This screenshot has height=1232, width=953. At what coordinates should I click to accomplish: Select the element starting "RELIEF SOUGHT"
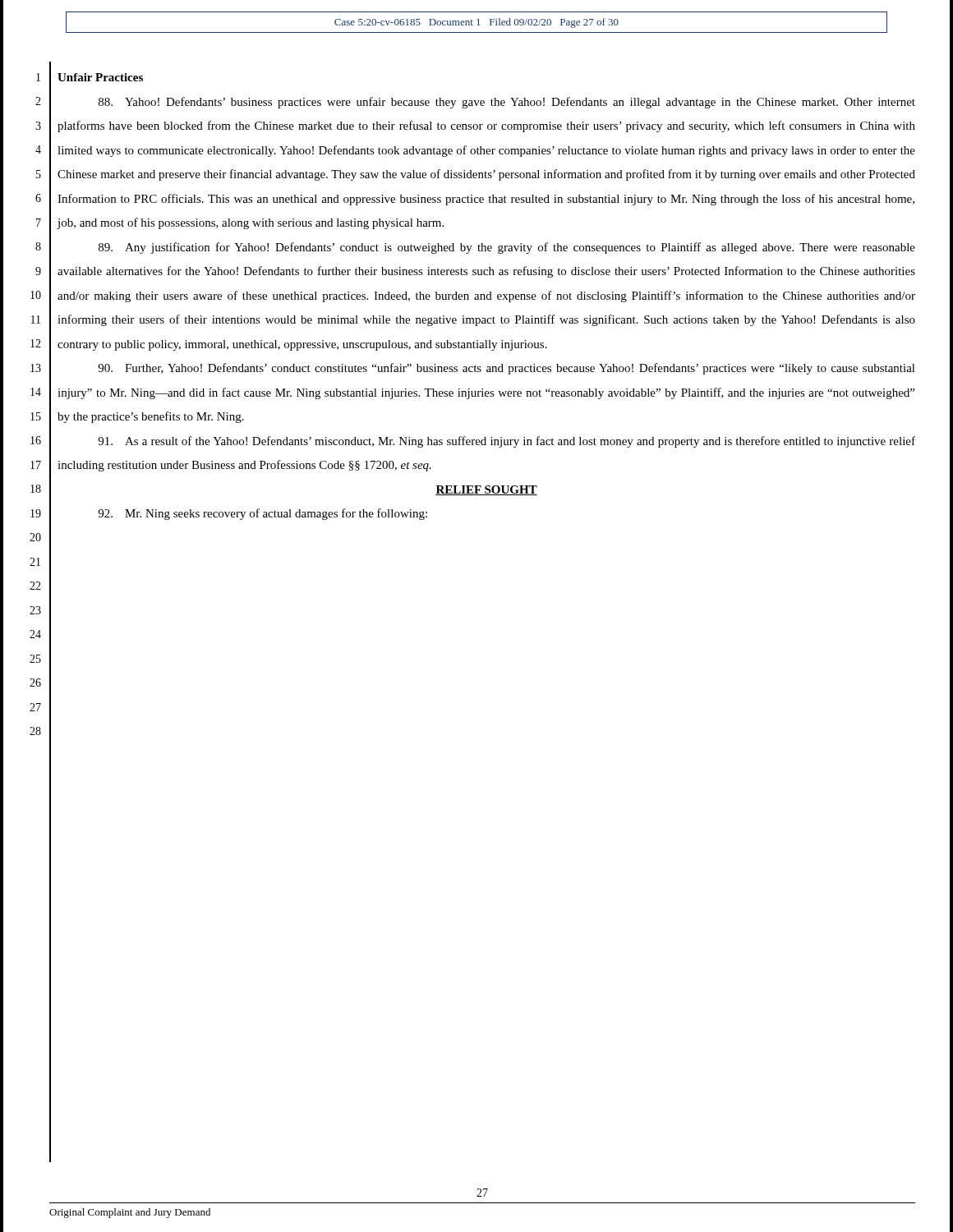click(486, 489)
